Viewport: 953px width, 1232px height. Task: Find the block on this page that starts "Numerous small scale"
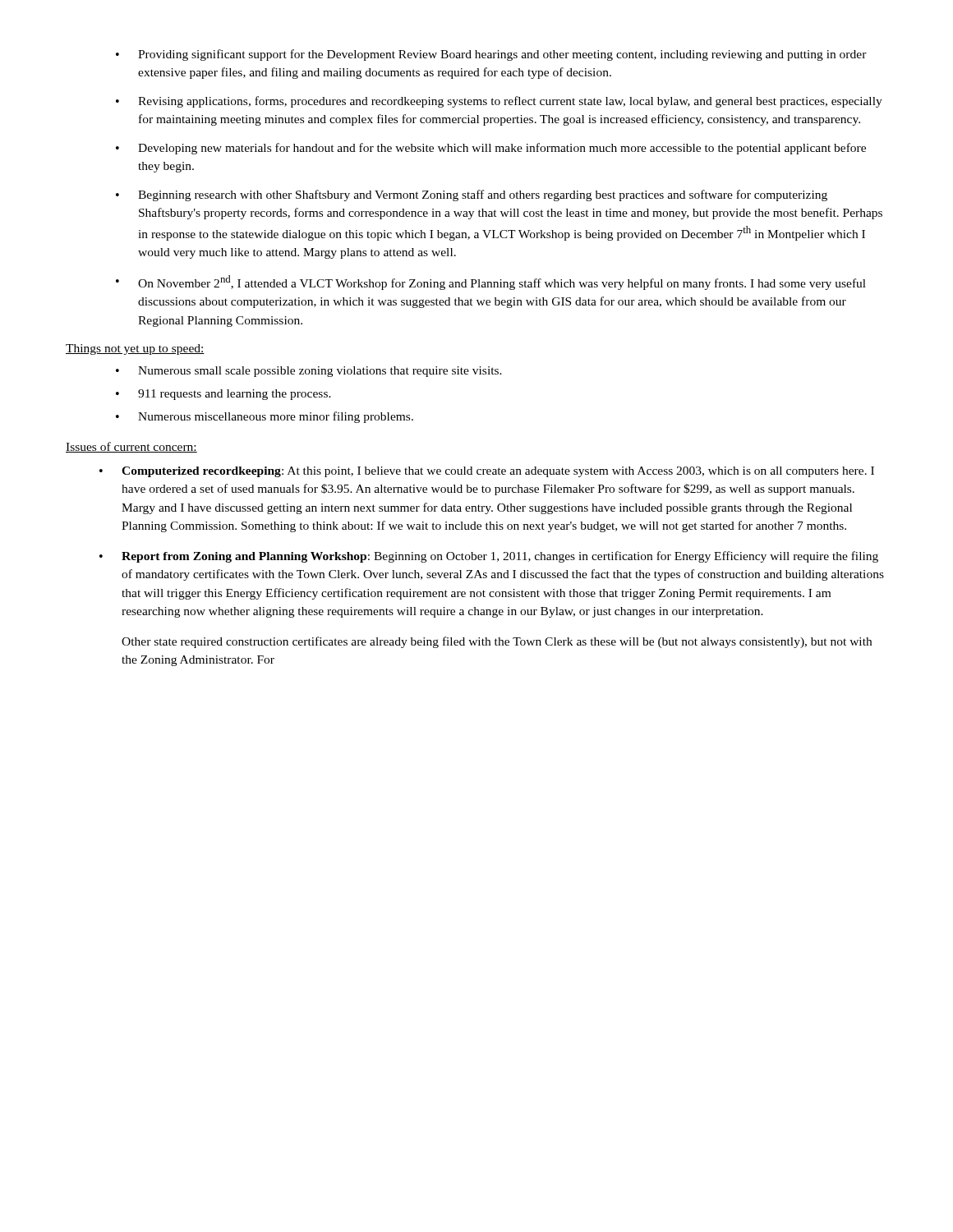(501, 371)
